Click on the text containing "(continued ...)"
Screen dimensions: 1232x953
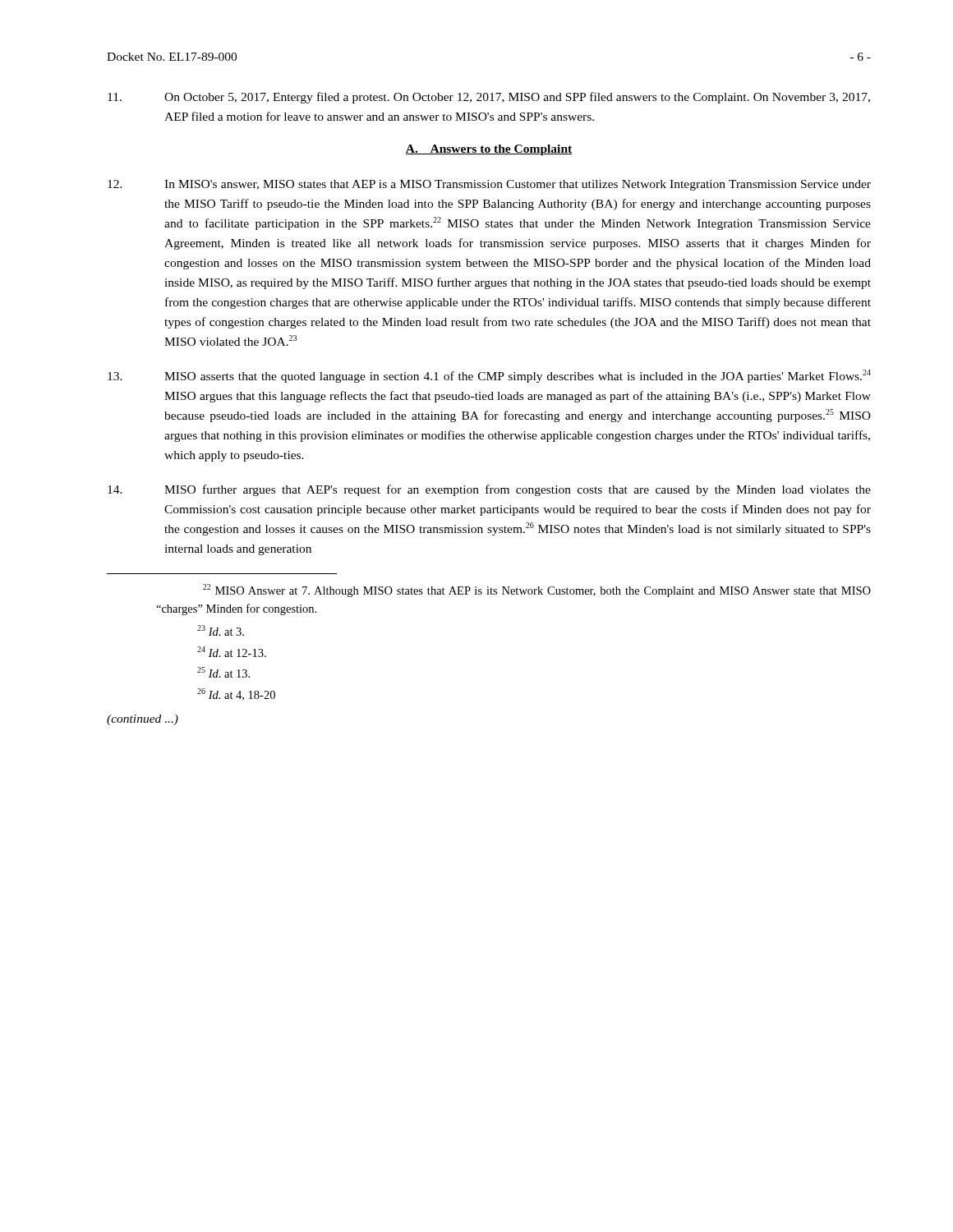coord(143,720)
